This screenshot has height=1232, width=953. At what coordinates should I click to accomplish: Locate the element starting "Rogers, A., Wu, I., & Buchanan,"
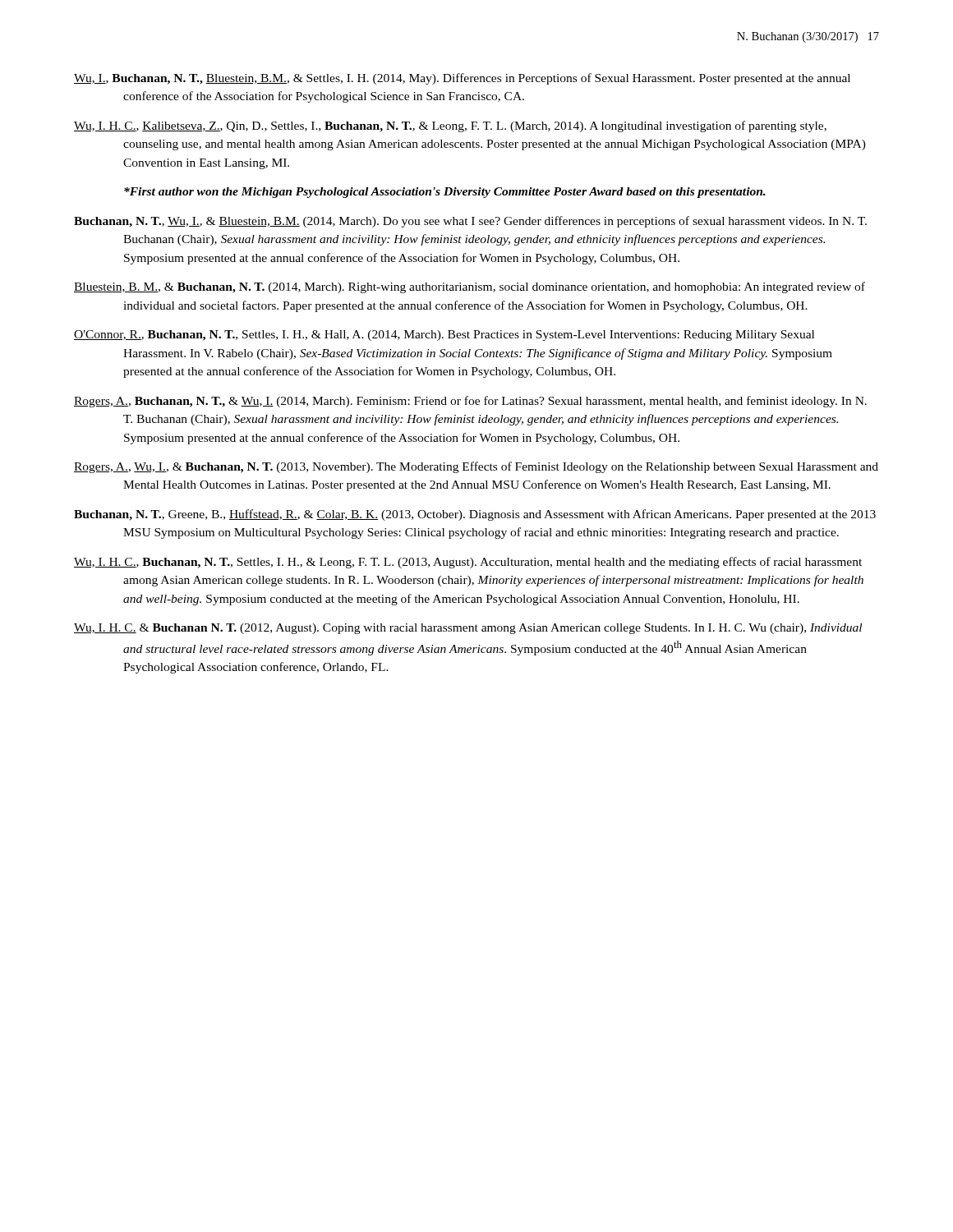point(476,475)
